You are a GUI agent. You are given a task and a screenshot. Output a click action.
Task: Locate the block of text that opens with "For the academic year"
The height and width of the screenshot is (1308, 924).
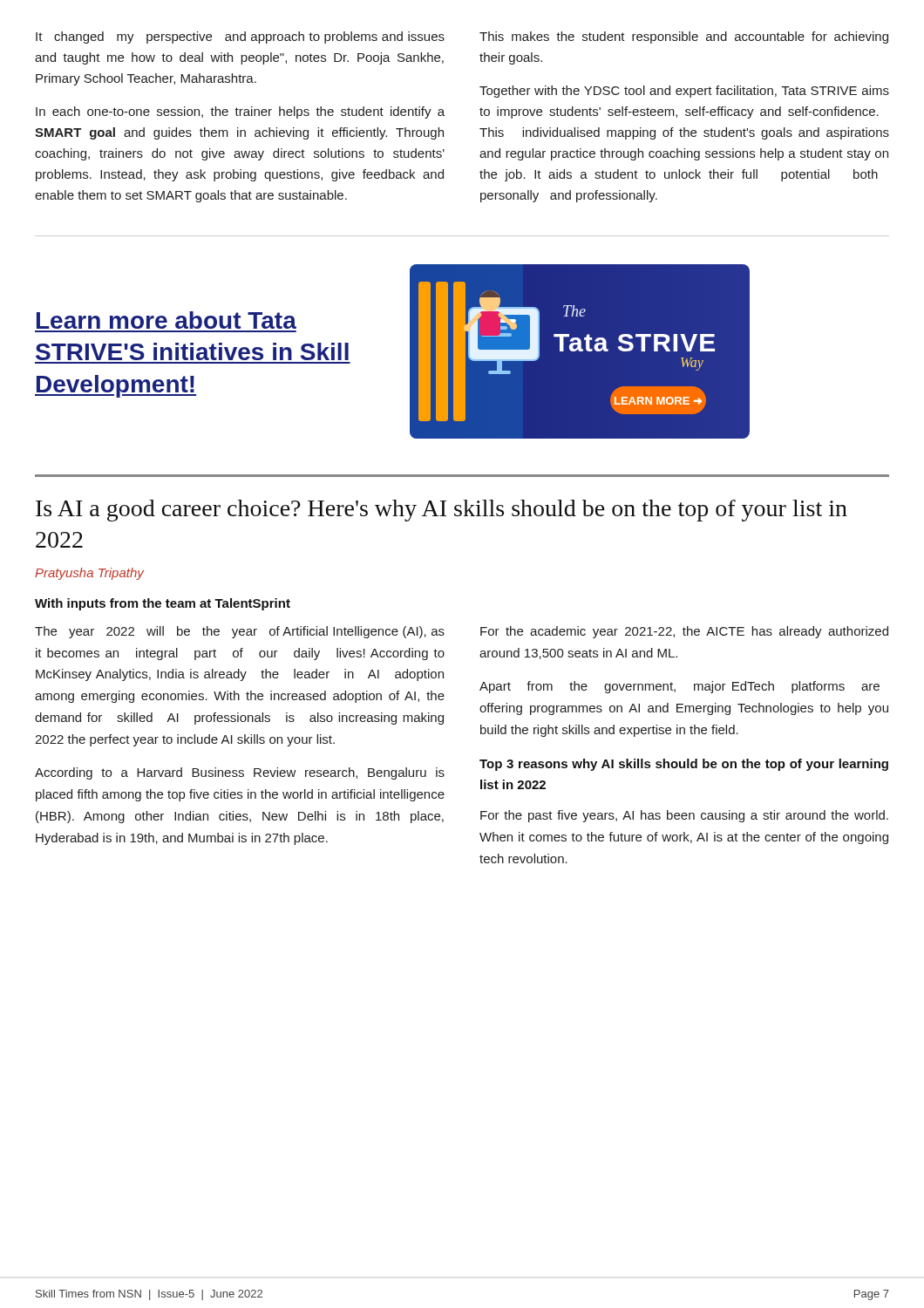[x=684, y=745]
